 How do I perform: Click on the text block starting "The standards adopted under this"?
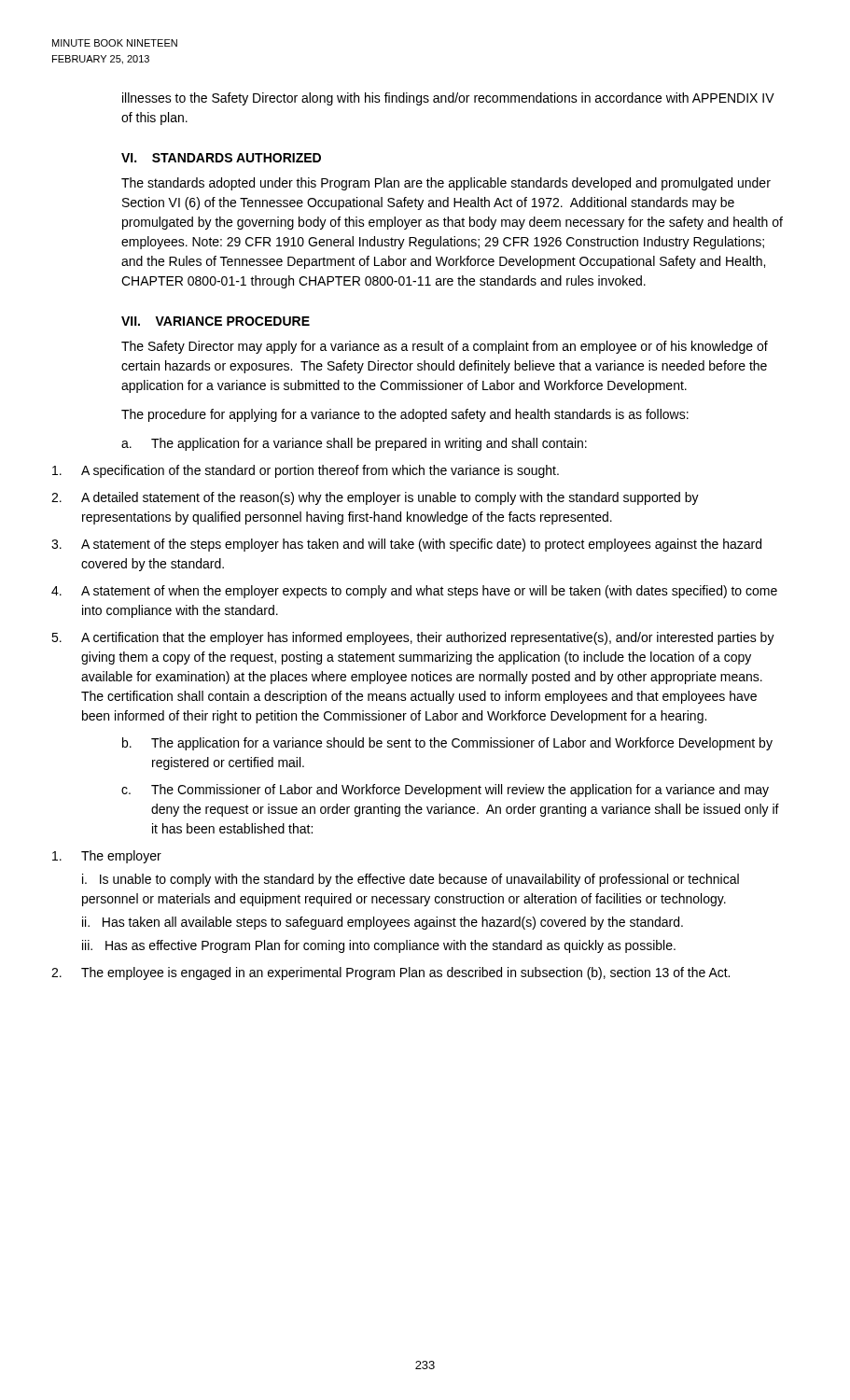pos(452,232)
